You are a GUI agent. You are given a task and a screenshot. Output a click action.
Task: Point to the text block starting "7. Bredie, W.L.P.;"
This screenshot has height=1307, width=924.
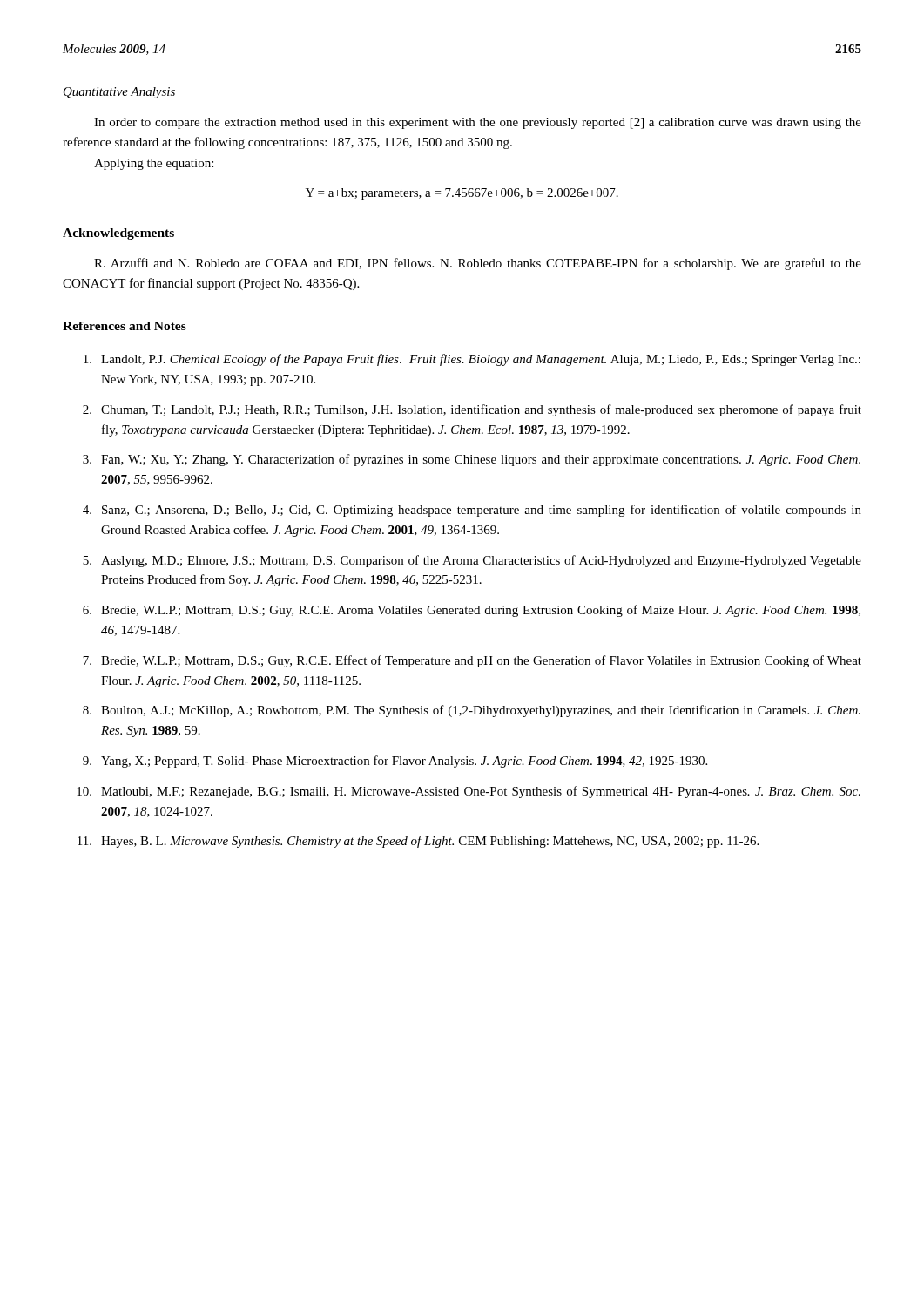[462, 671]
